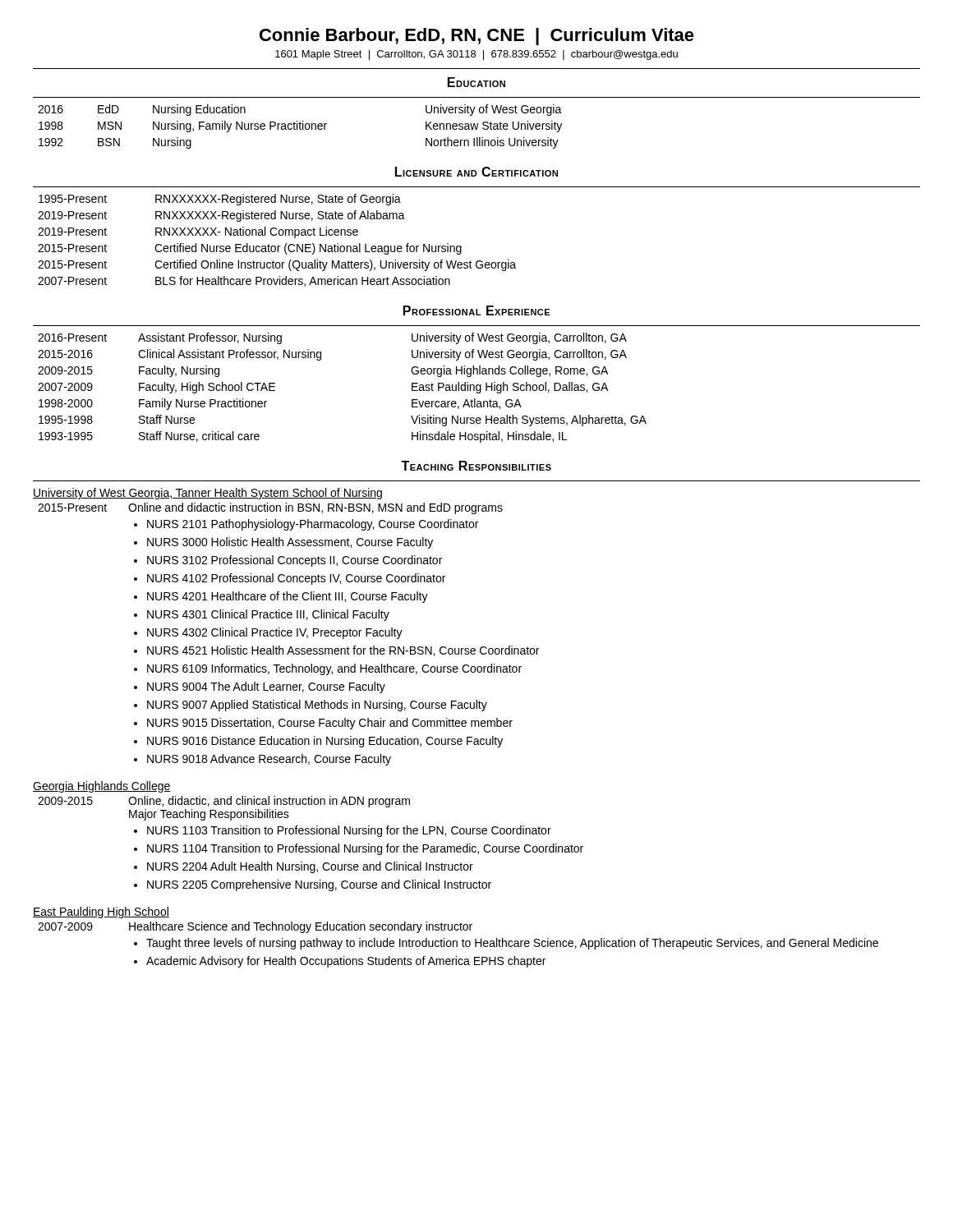Where is the passage that starts "NURS 1103 Transition to Professional Nursing for the"?
Viewport: 953px width, 1232px height.
point(349,830)
